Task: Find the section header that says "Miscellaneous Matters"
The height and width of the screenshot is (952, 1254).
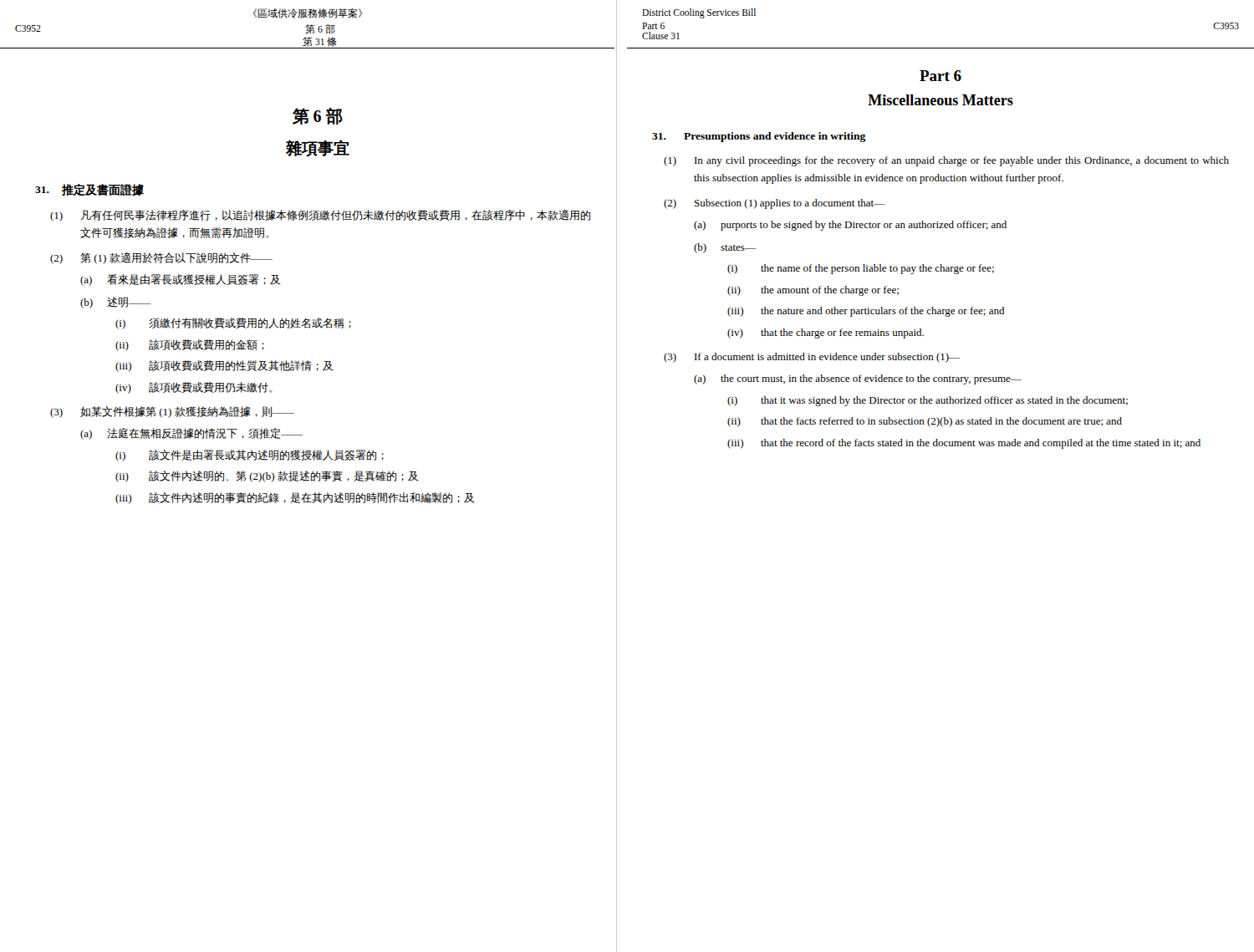Action: [x=940, y=100]
